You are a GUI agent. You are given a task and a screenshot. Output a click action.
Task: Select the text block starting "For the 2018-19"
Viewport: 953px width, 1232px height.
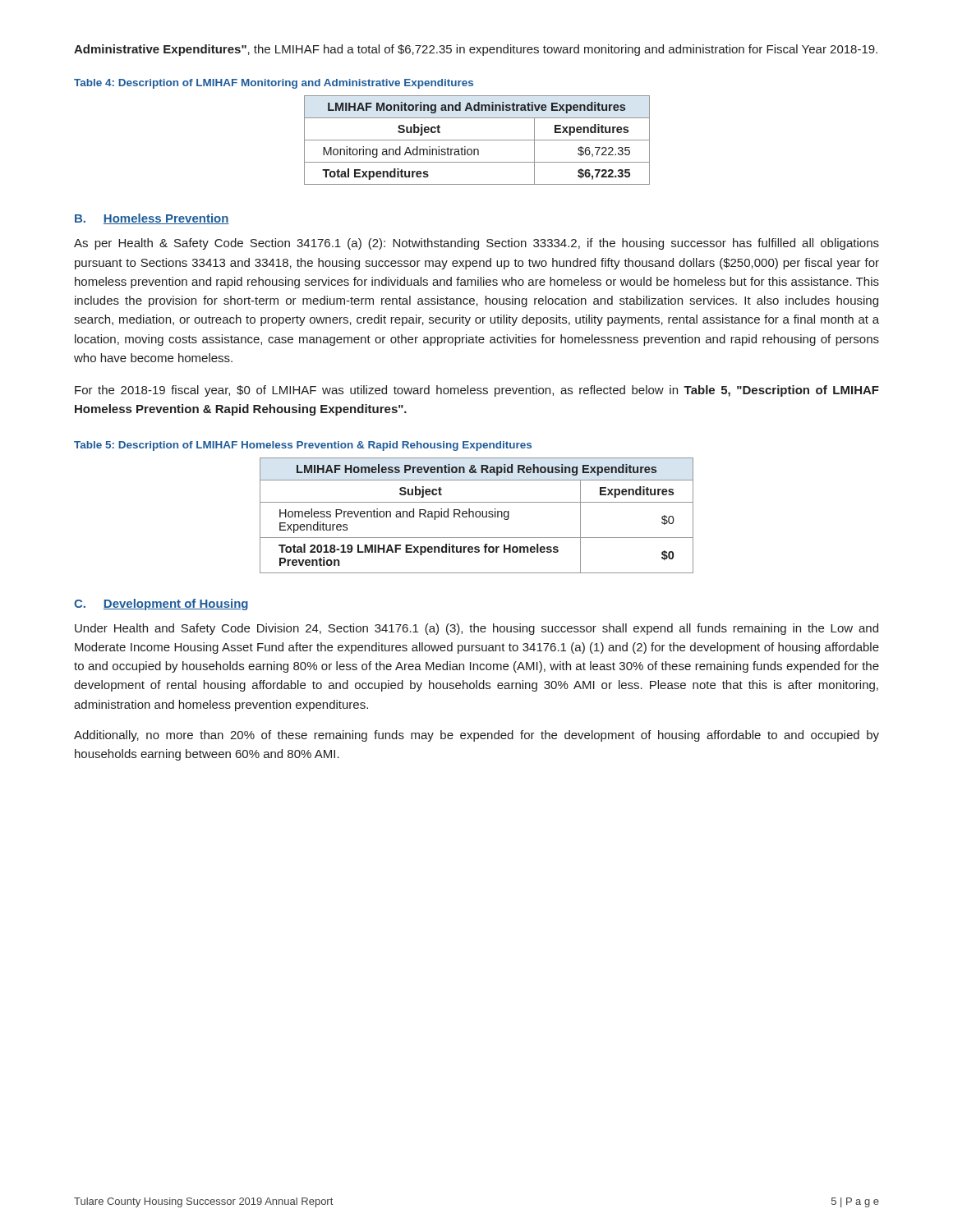(476, 399)
